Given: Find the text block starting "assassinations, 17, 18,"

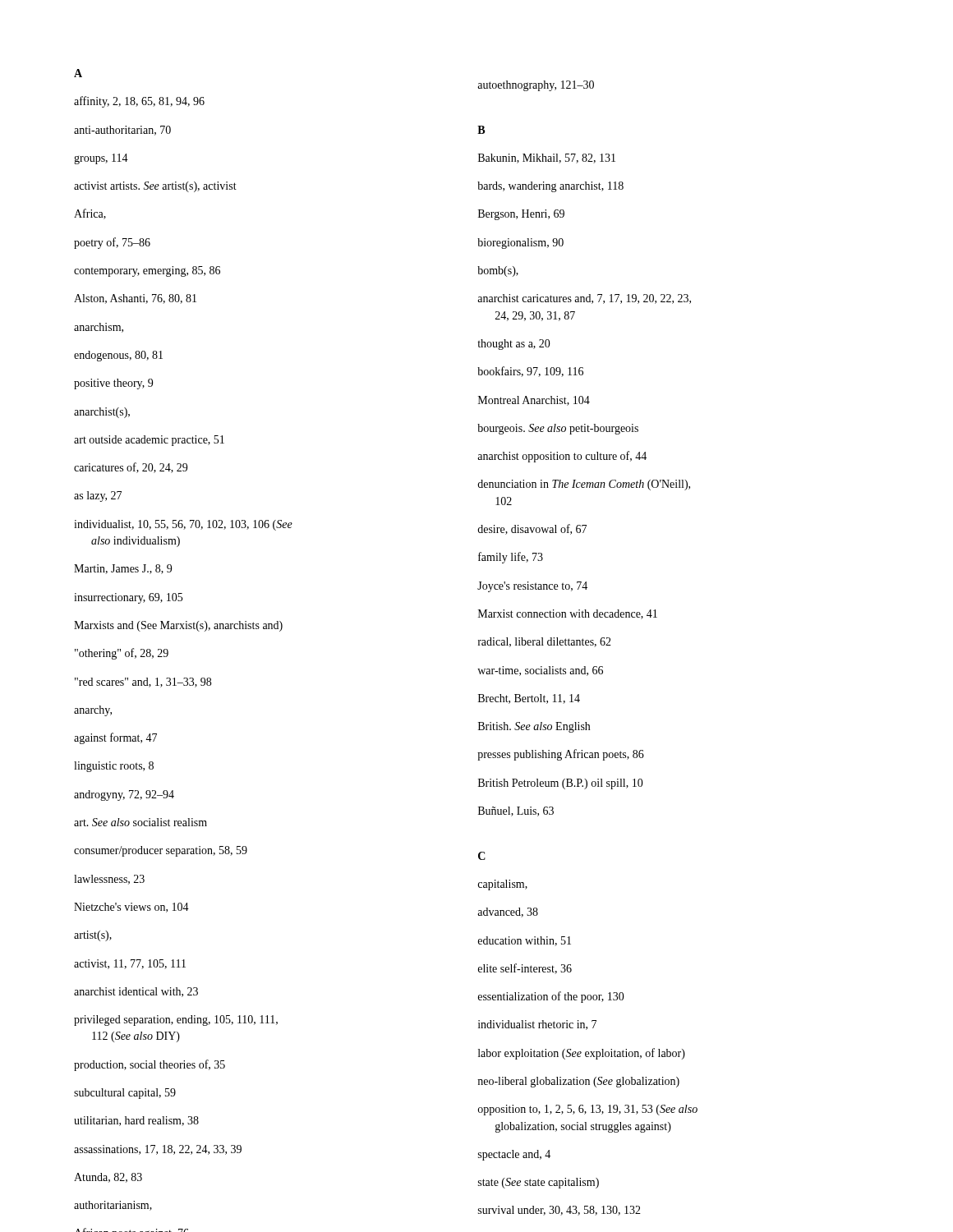Looking at the screenshot, I should pyautogui.click(x=158, y=1150).
